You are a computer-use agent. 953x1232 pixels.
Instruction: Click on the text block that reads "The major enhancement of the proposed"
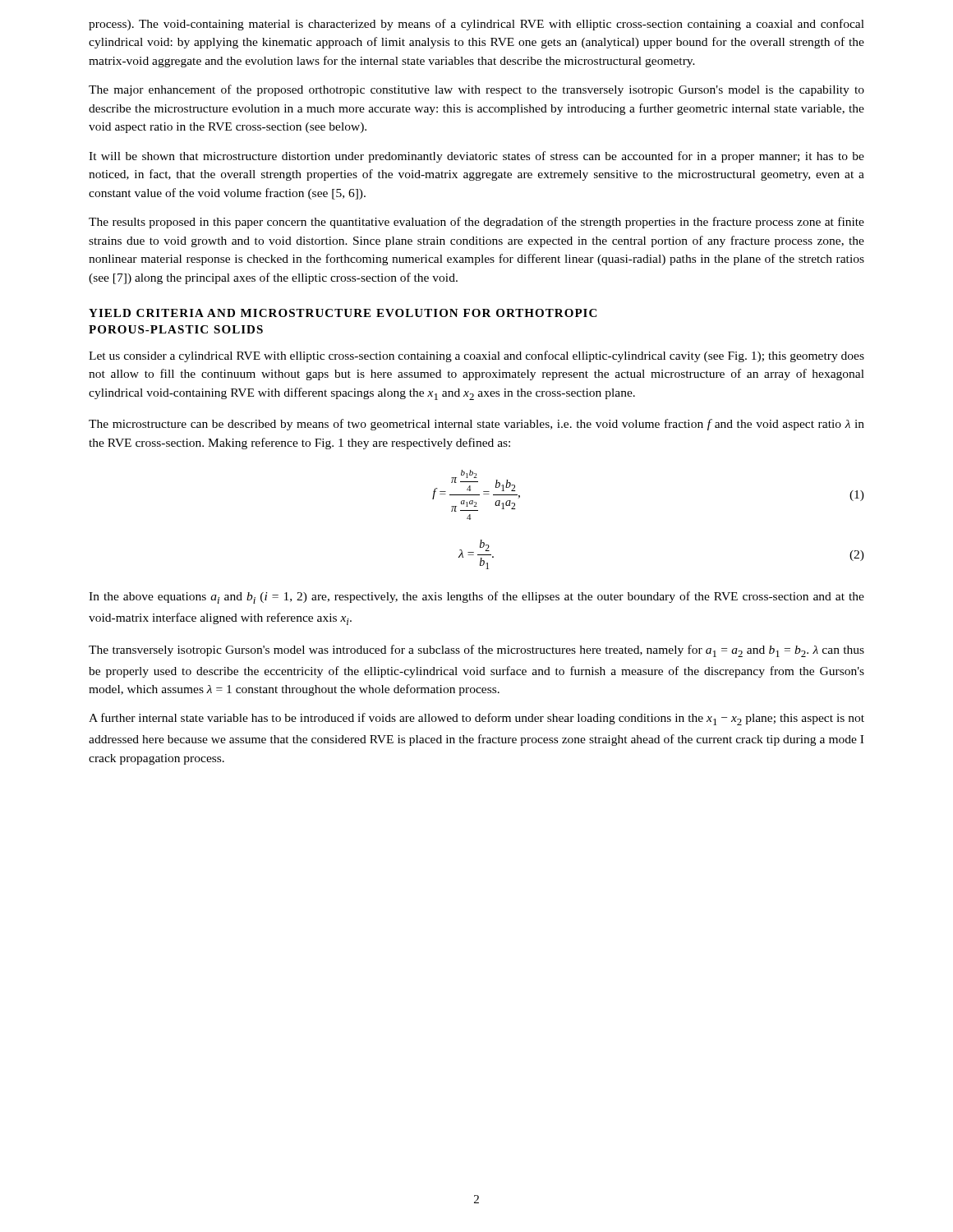476,108
